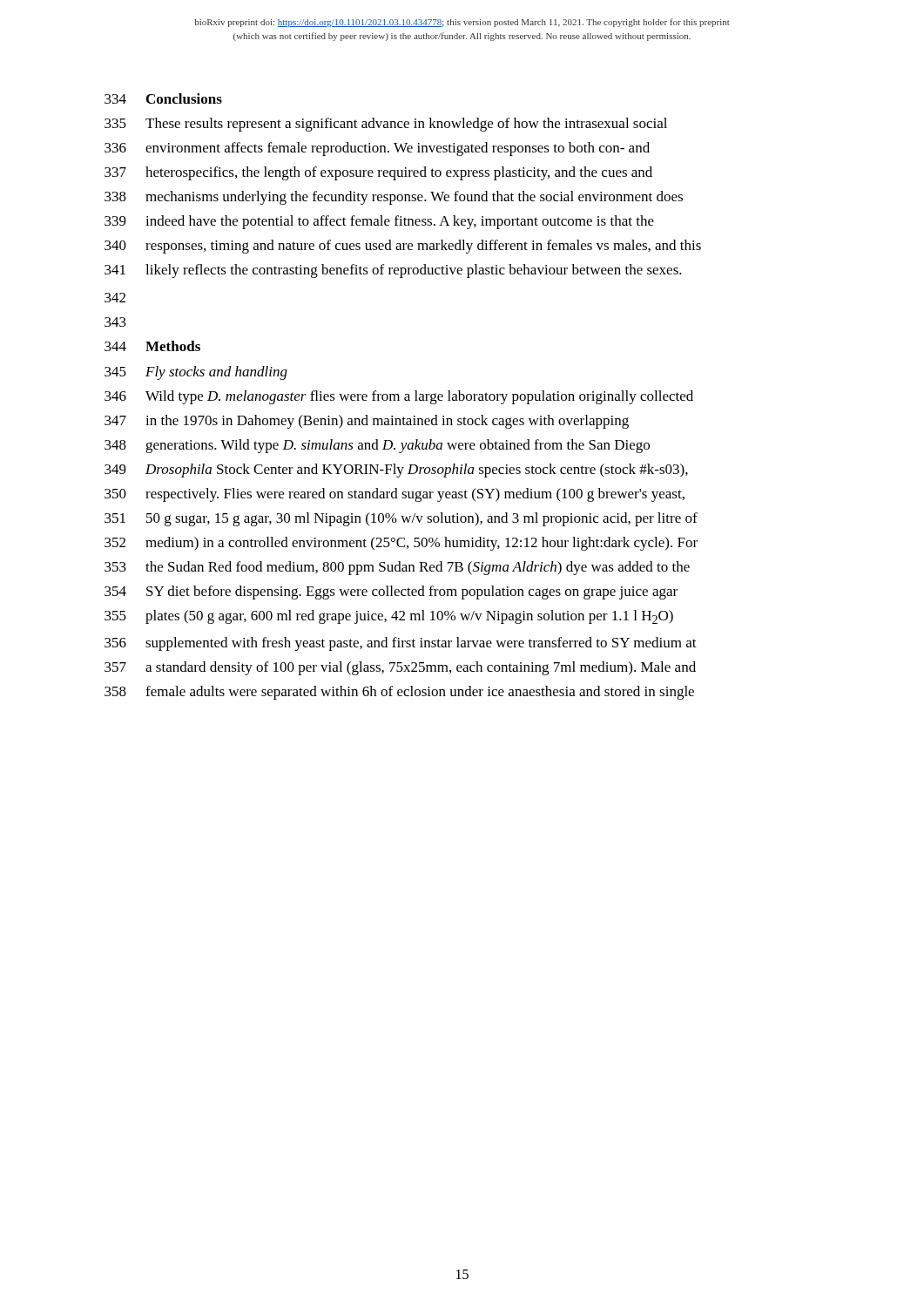Point to the block beginning "357 a standard"

coord(462,667)
